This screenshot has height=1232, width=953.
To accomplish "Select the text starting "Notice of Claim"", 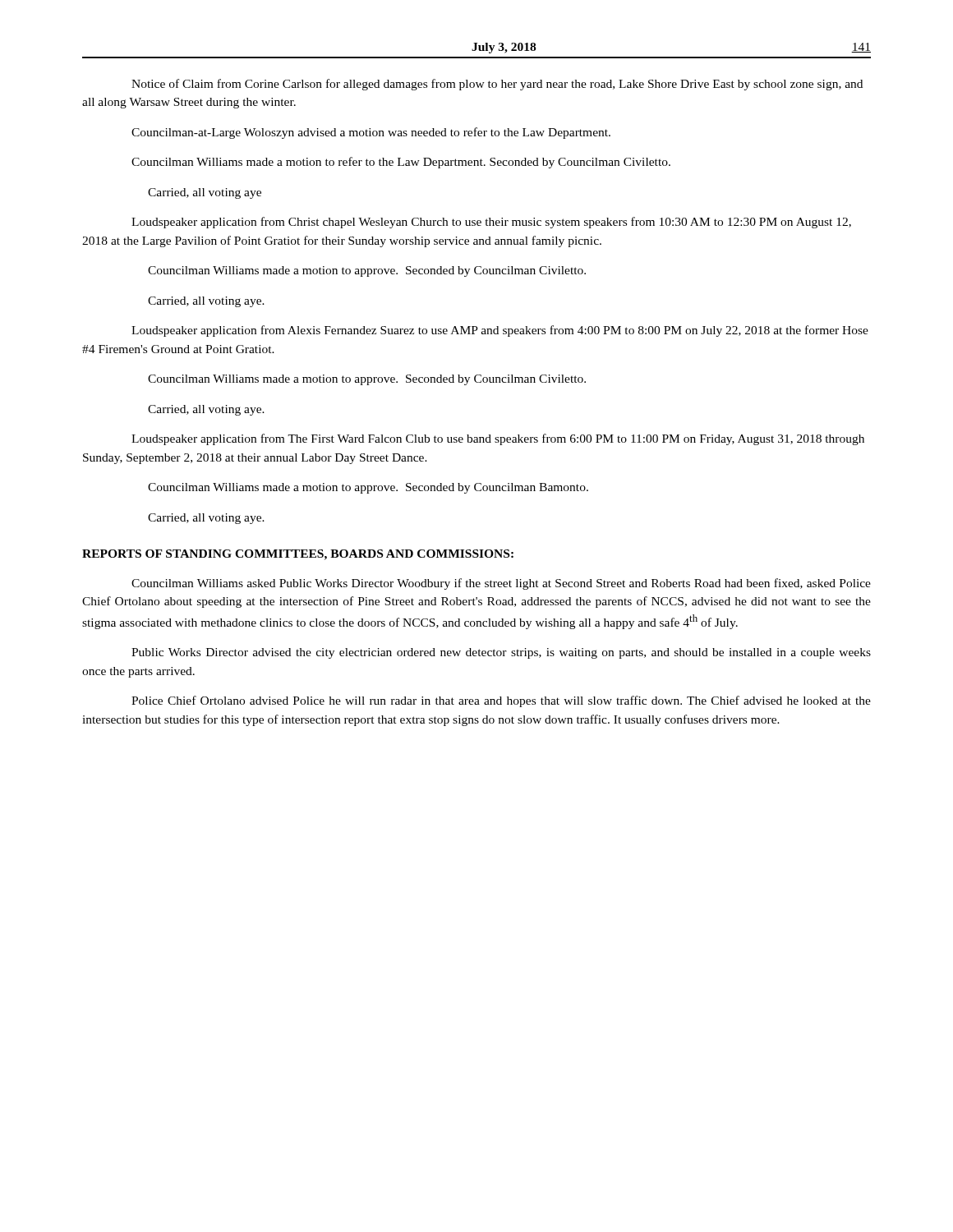I will point(473,93).
